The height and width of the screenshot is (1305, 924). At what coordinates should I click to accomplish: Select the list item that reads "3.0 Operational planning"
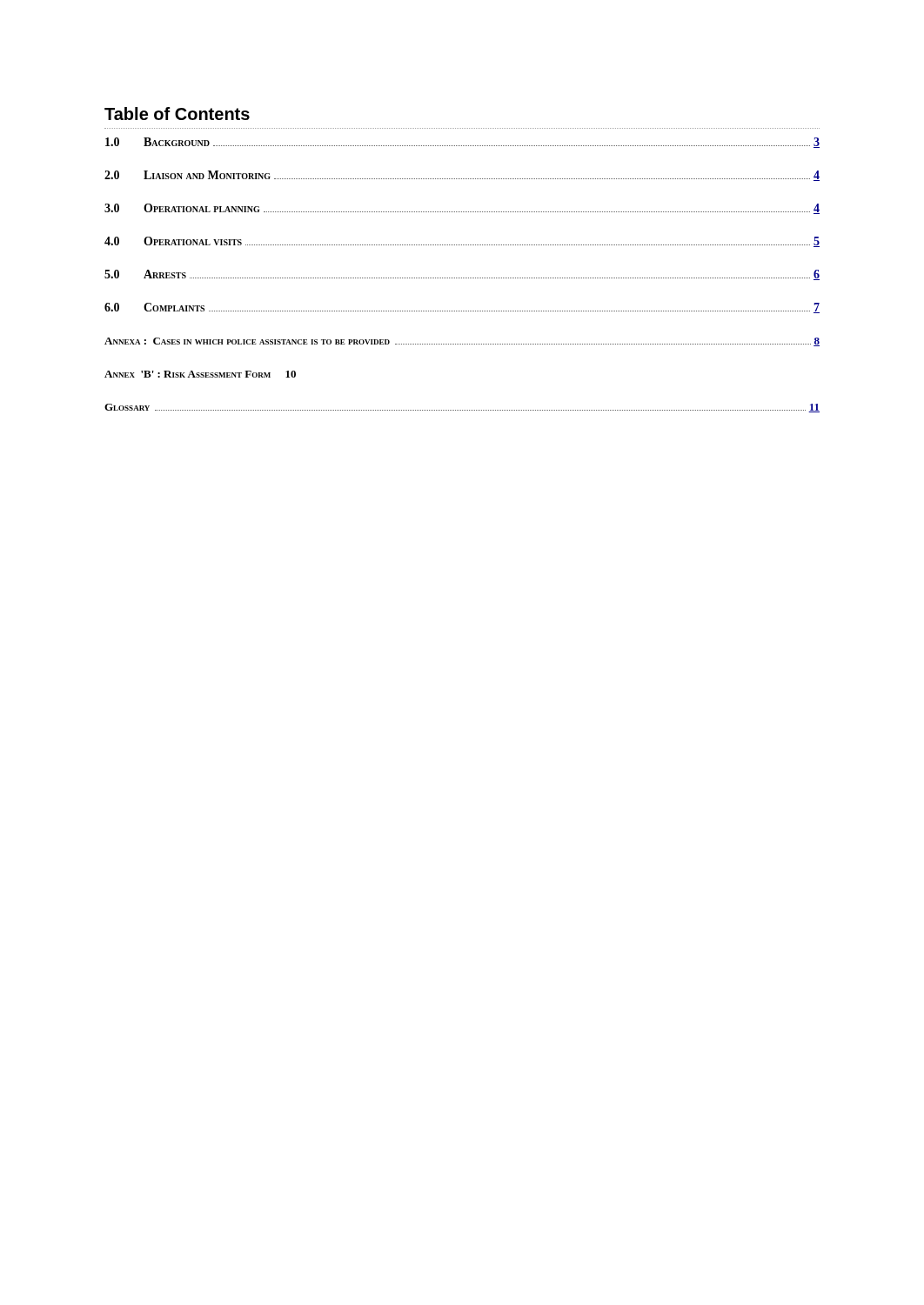tap(462, 209)
